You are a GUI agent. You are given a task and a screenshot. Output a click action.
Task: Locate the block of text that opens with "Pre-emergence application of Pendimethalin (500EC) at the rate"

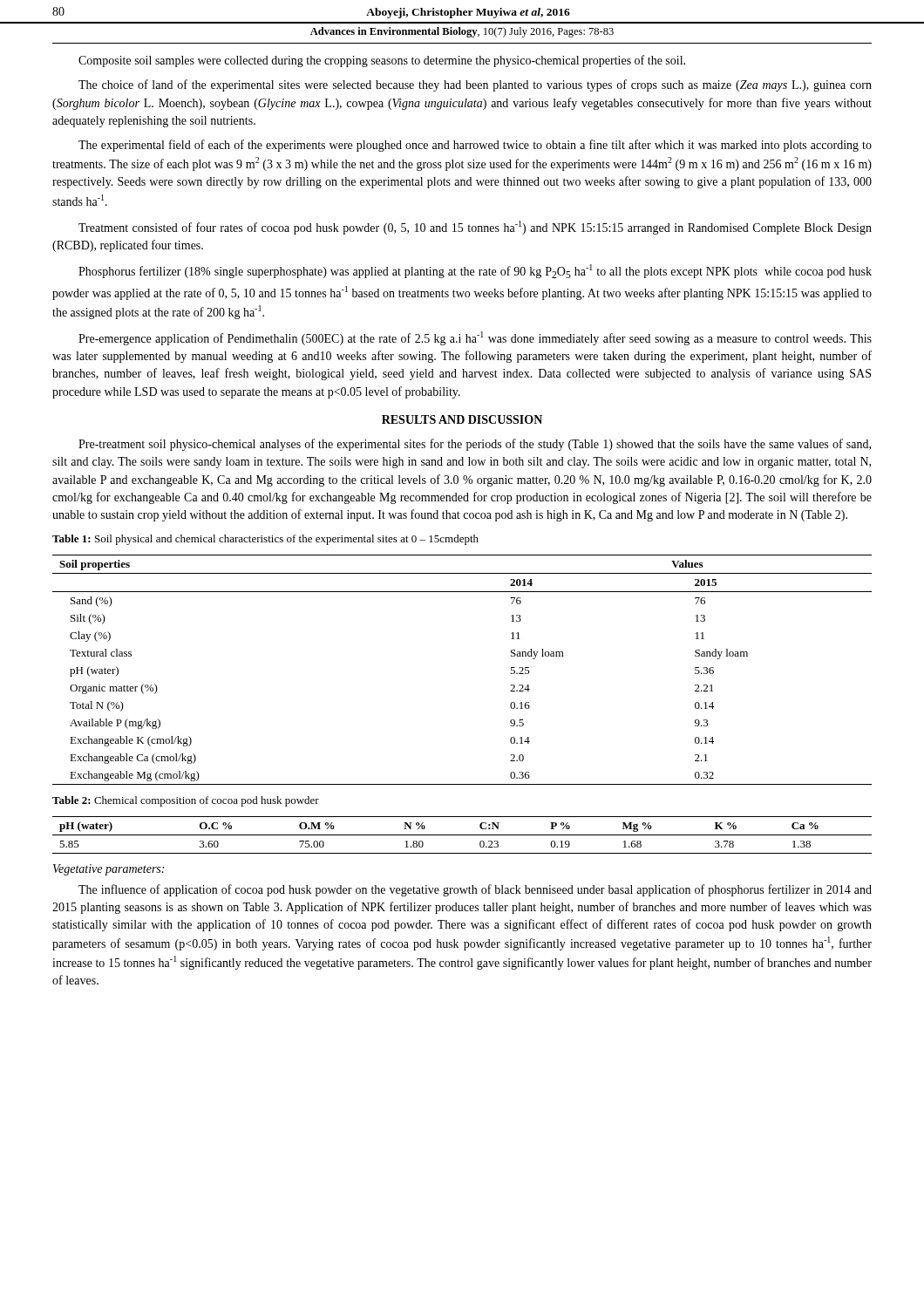(x=462, y=364)
